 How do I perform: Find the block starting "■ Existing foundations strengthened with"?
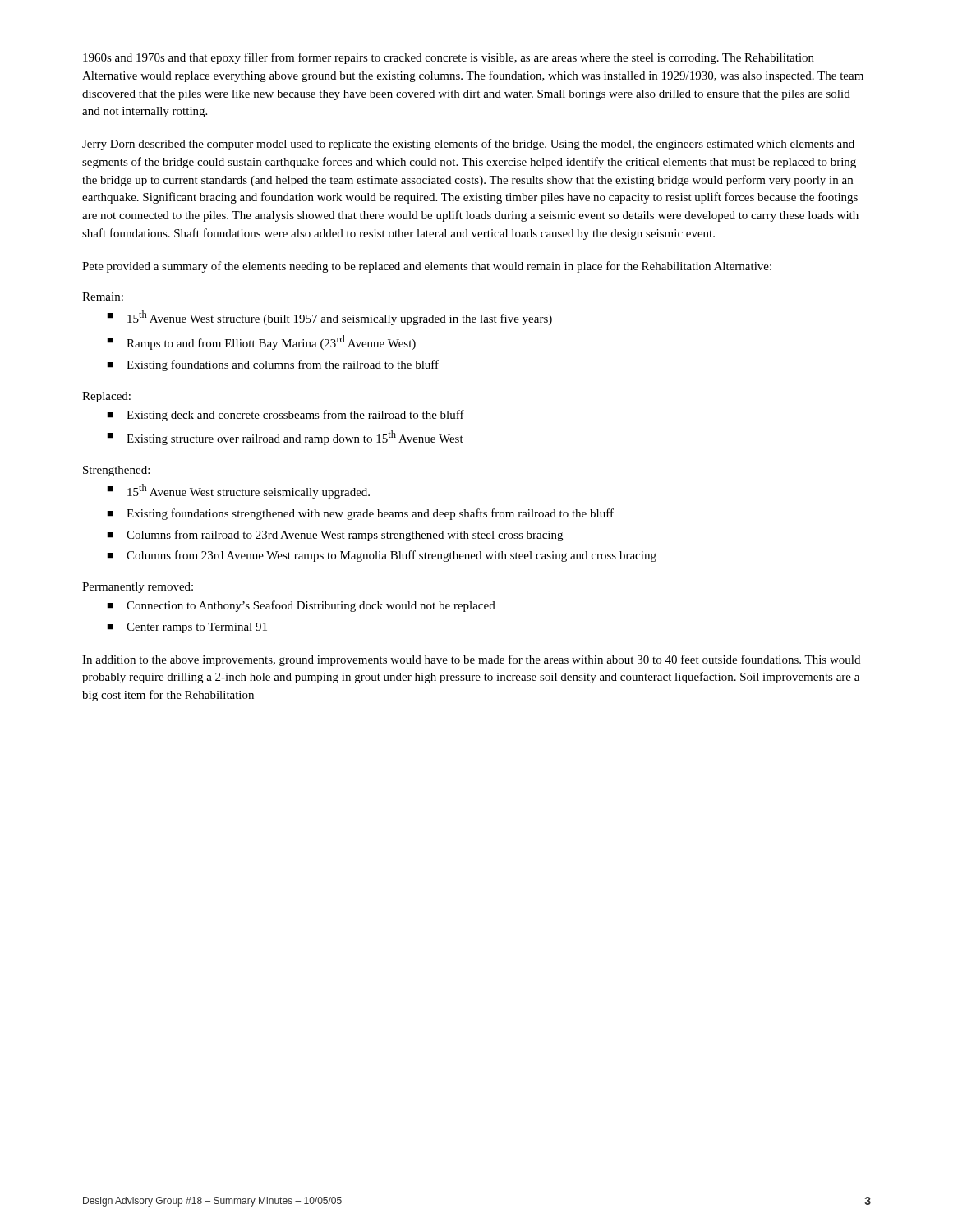pyautogui.click(x=489, y=514)
